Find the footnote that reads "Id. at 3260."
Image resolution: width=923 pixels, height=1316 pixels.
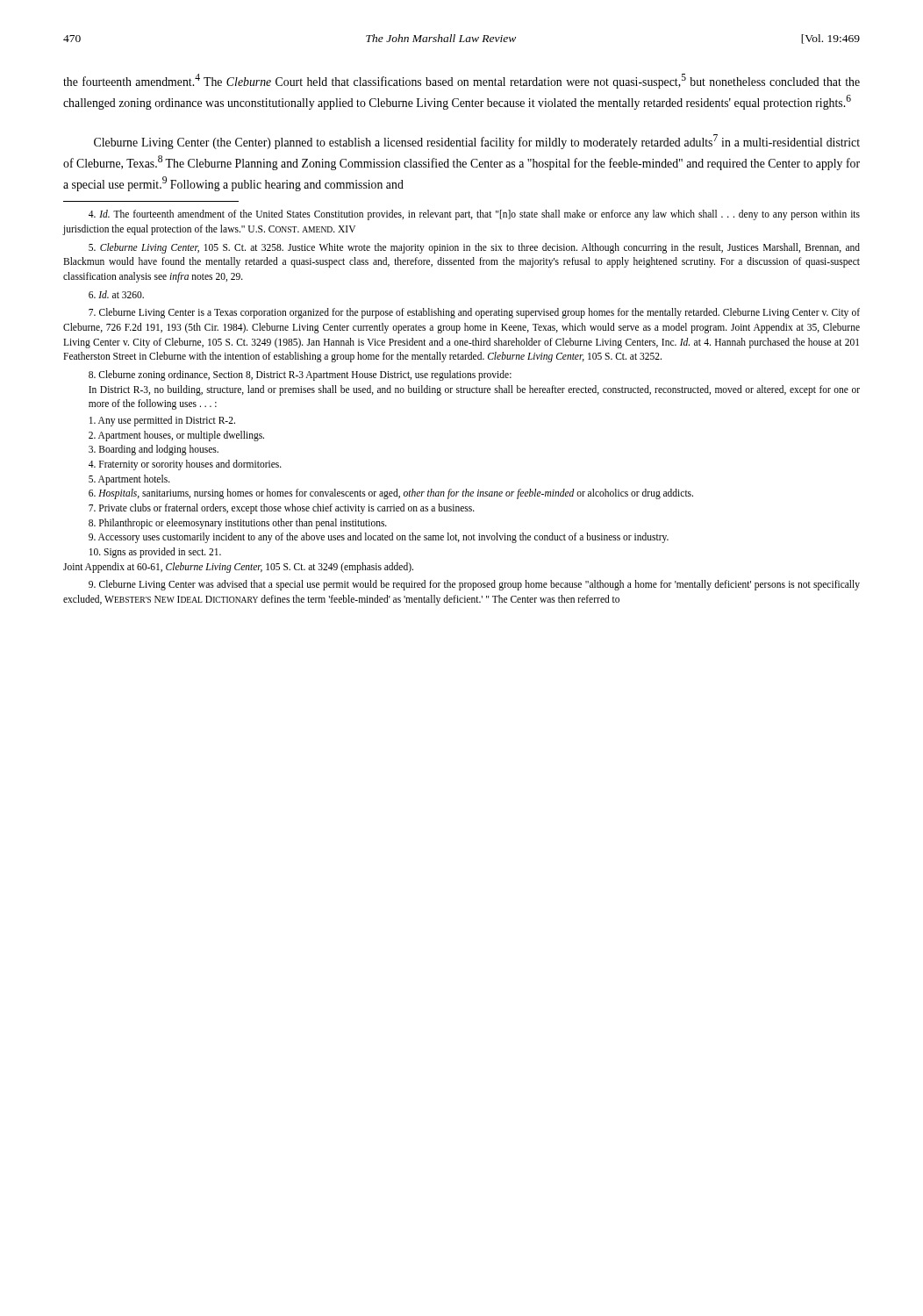click(116, 294)
